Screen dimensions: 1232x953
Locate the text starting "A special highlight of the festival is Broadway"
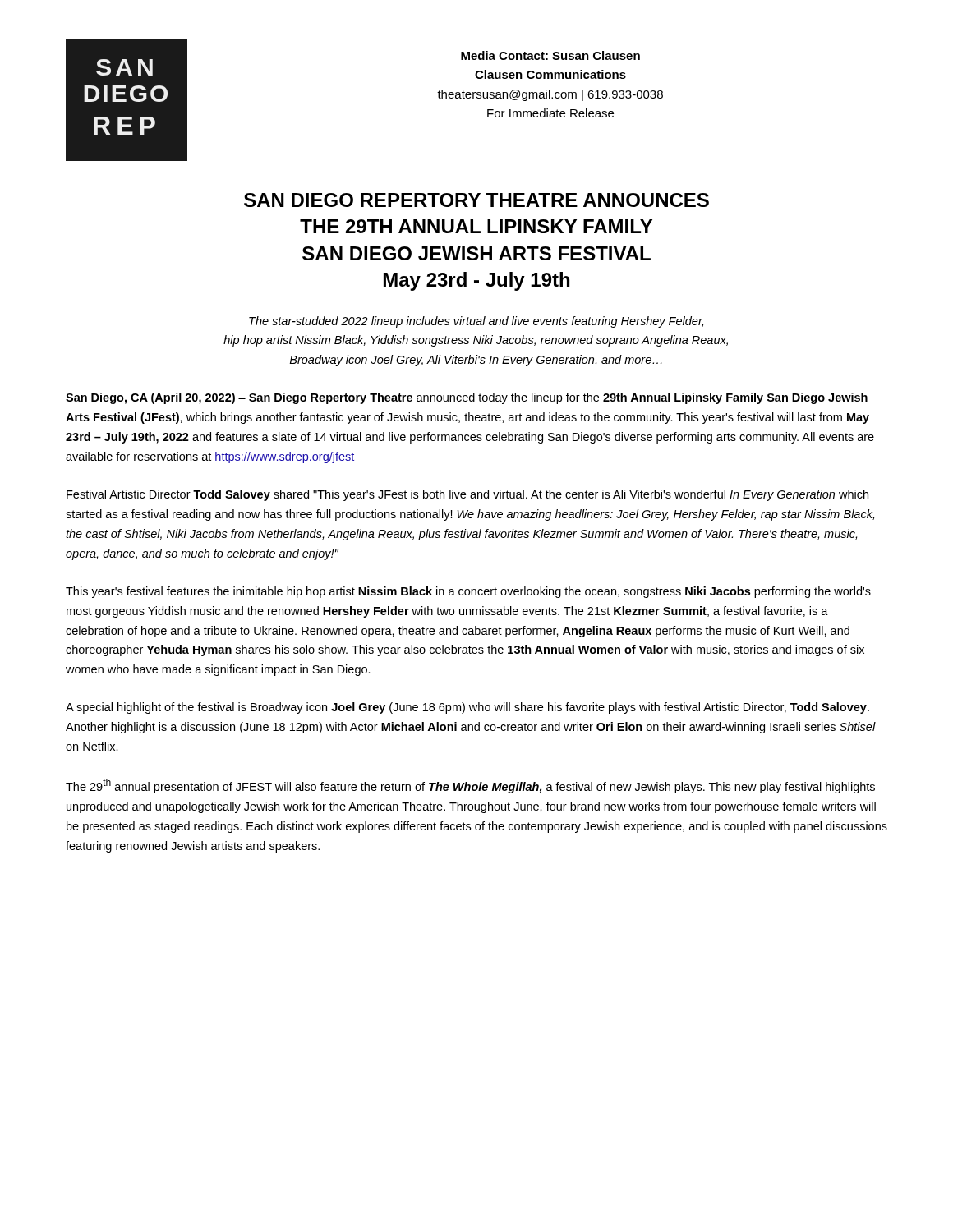[470, 727]
